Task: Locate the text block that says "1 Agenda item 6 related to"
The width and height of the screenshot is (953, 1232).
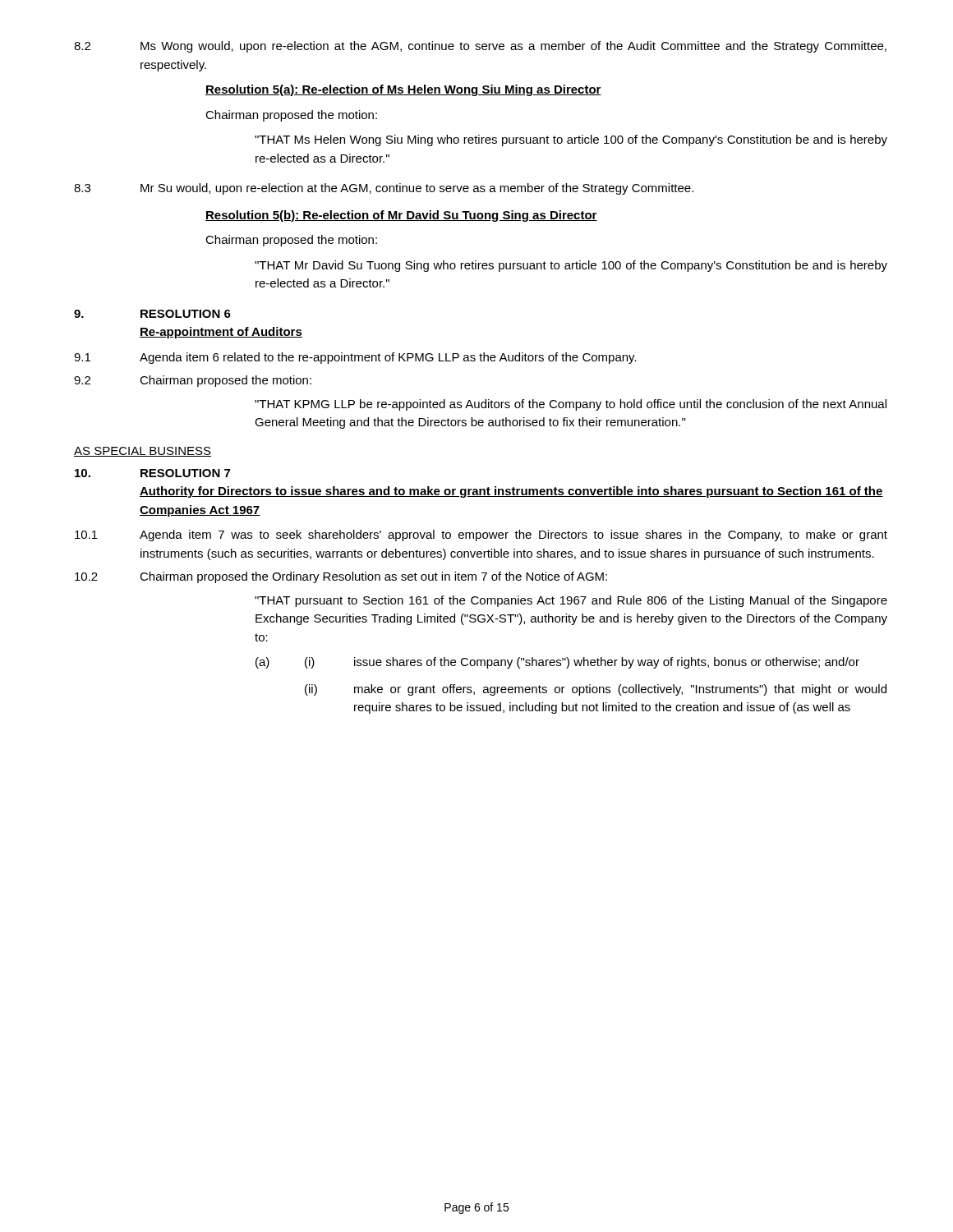Action: 481,357
